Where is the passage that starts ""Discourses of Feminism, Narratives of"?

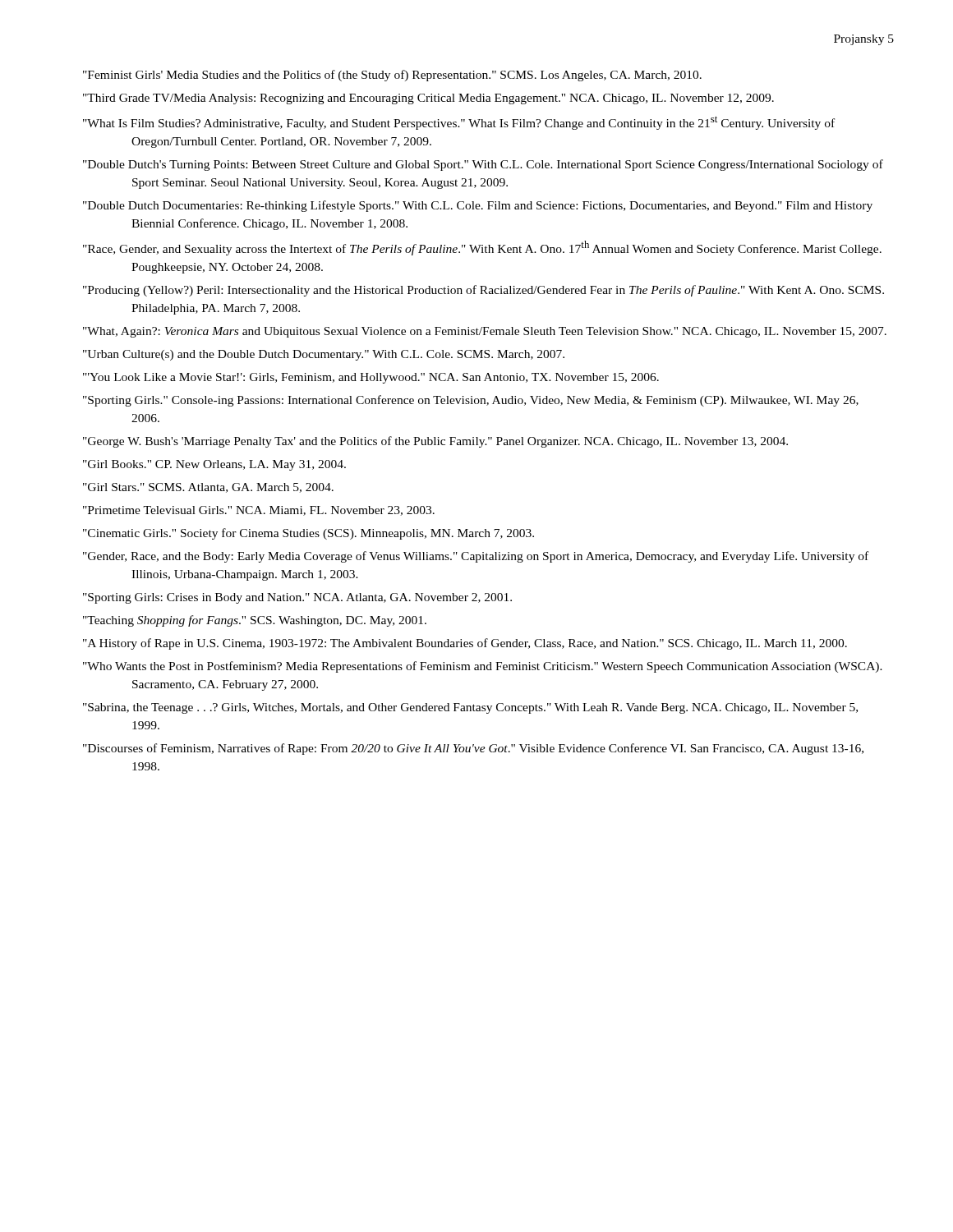[473, 757]
